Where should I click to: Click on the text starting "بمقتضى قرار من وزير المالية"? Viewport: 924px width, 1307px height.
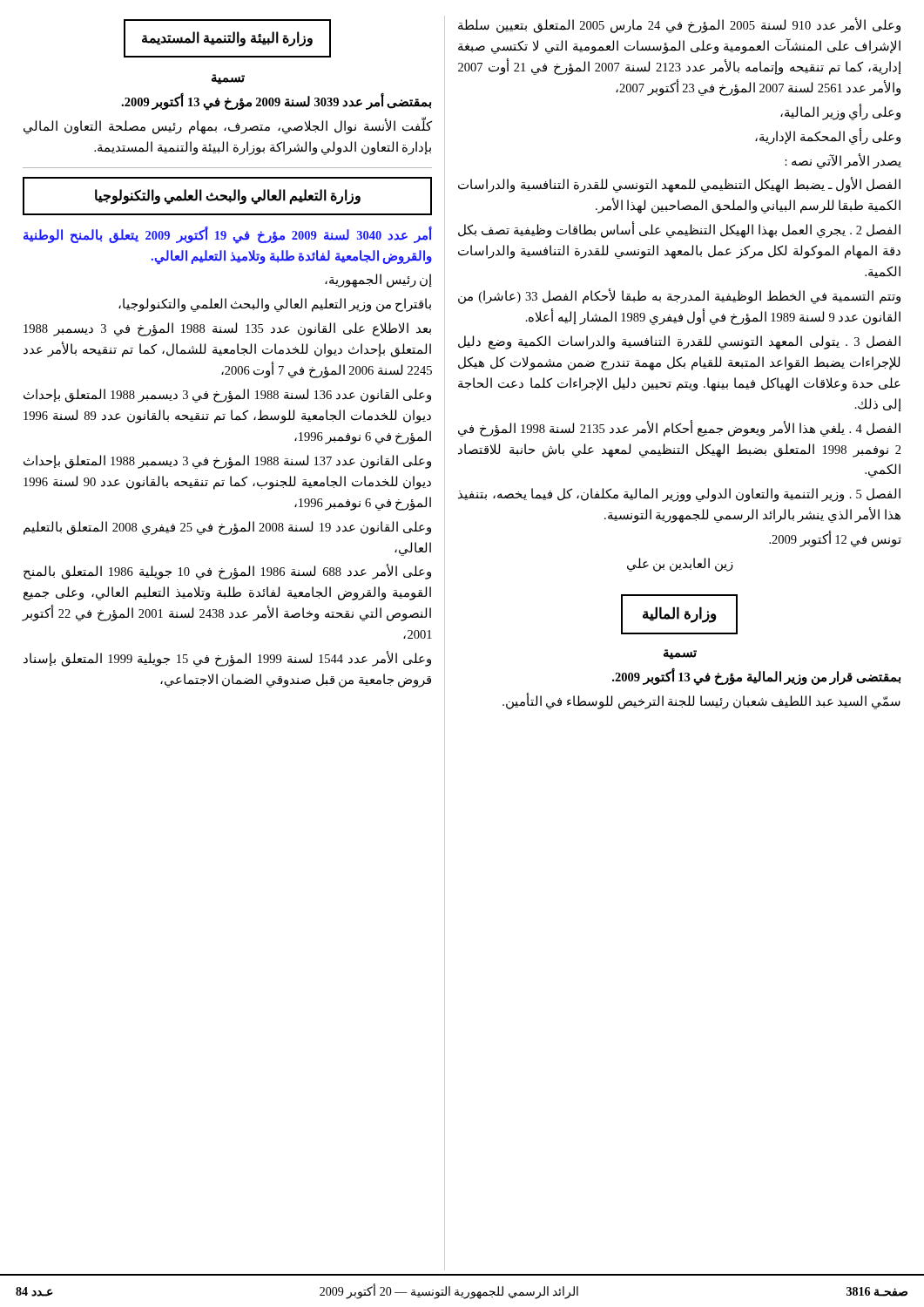click(679, 678)
